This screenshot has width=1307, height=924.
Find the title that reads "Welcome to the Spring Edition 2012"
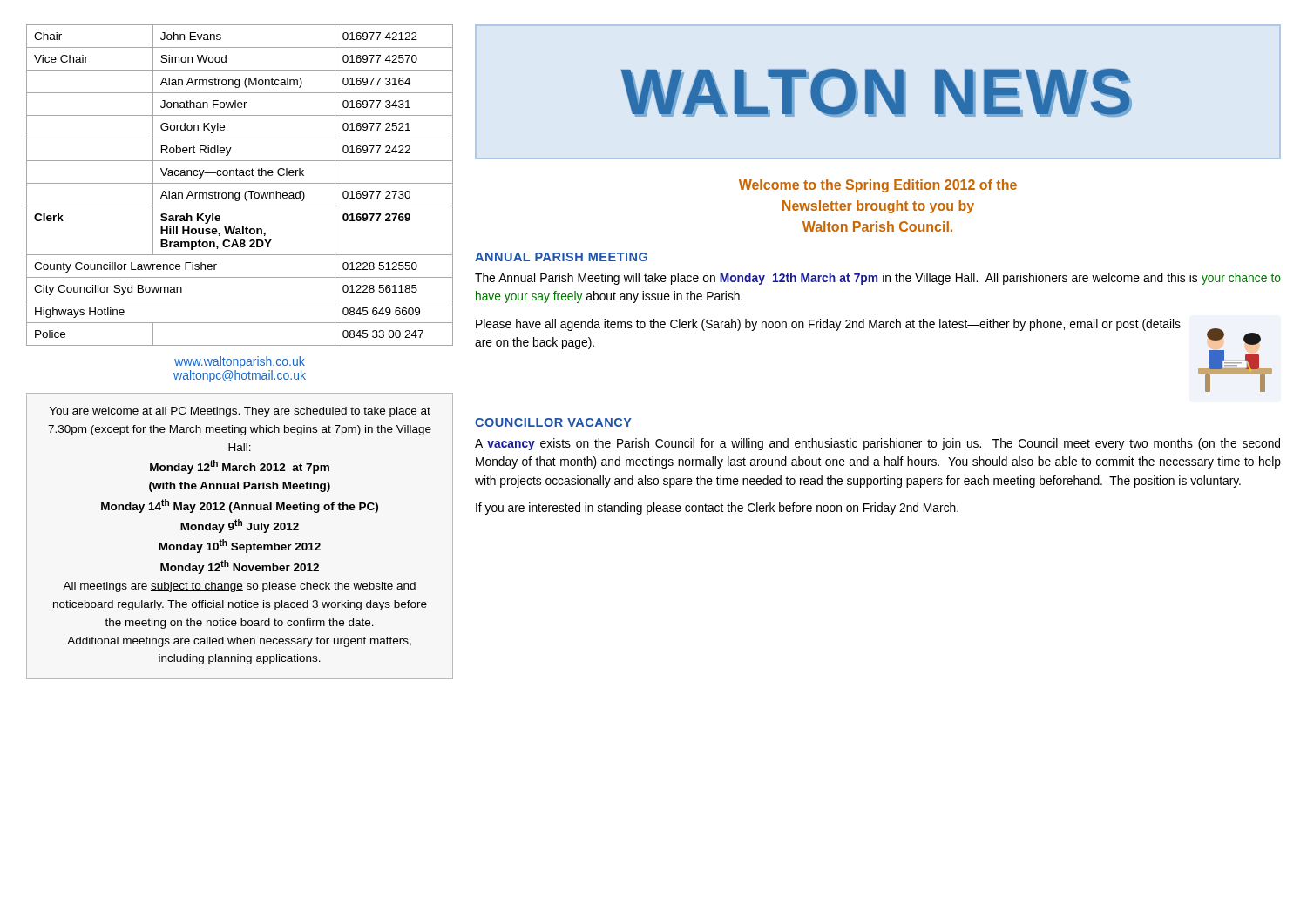coord(878,206)
